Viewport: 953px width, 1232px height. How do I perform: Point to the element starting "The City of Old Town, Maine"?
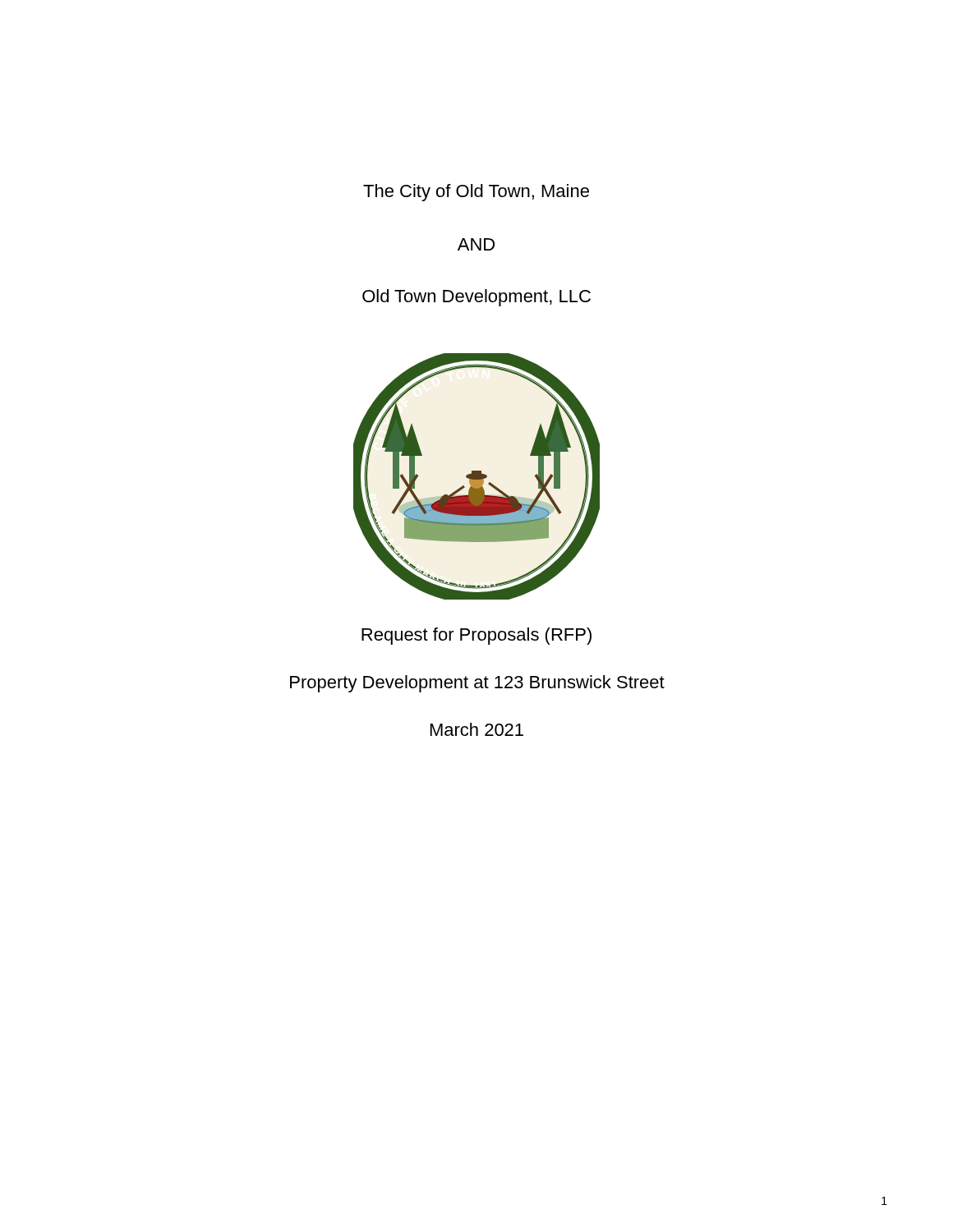click(476, 191)
